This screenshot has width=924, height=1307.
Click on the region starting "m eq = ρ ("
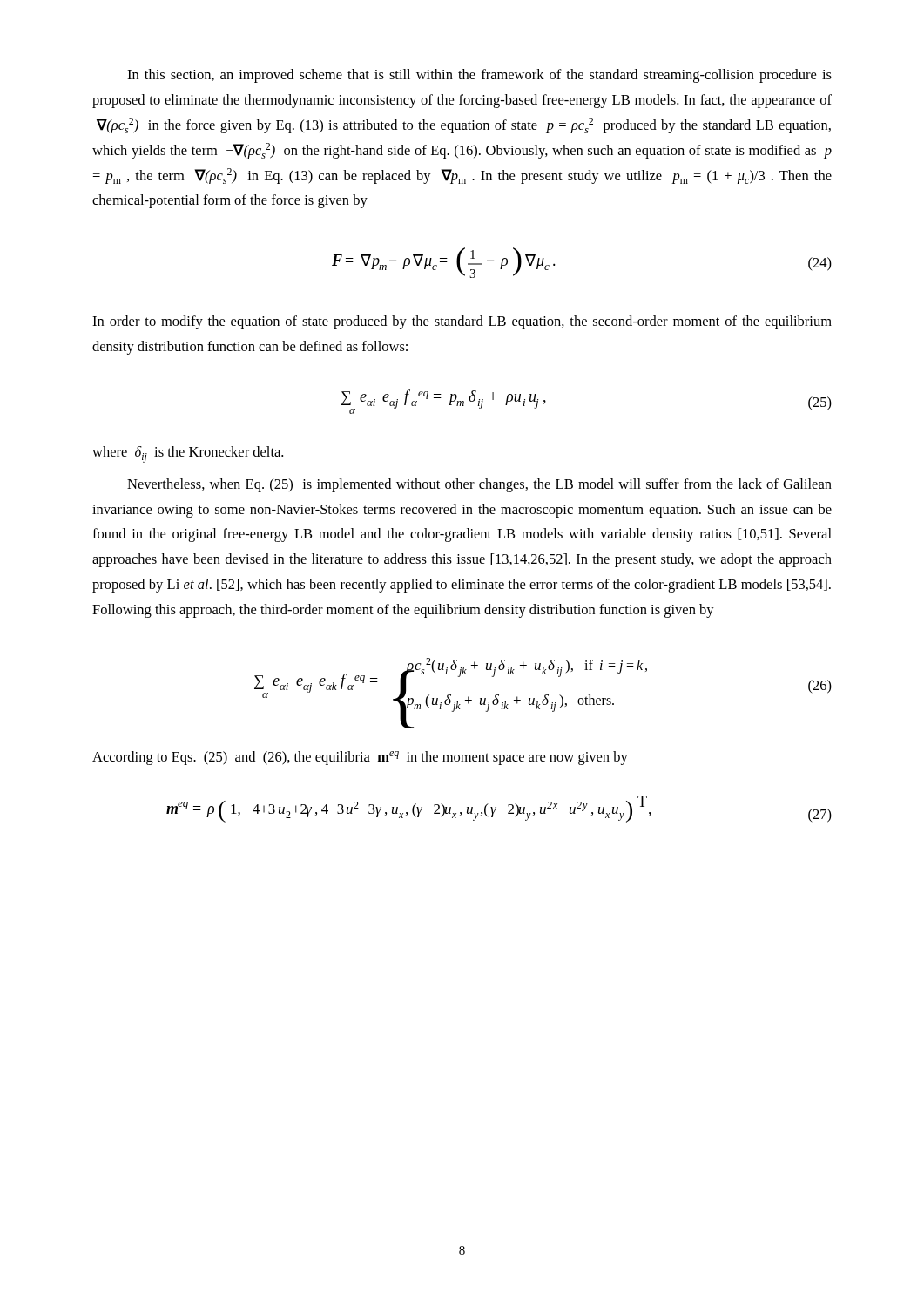click(499, 814)
